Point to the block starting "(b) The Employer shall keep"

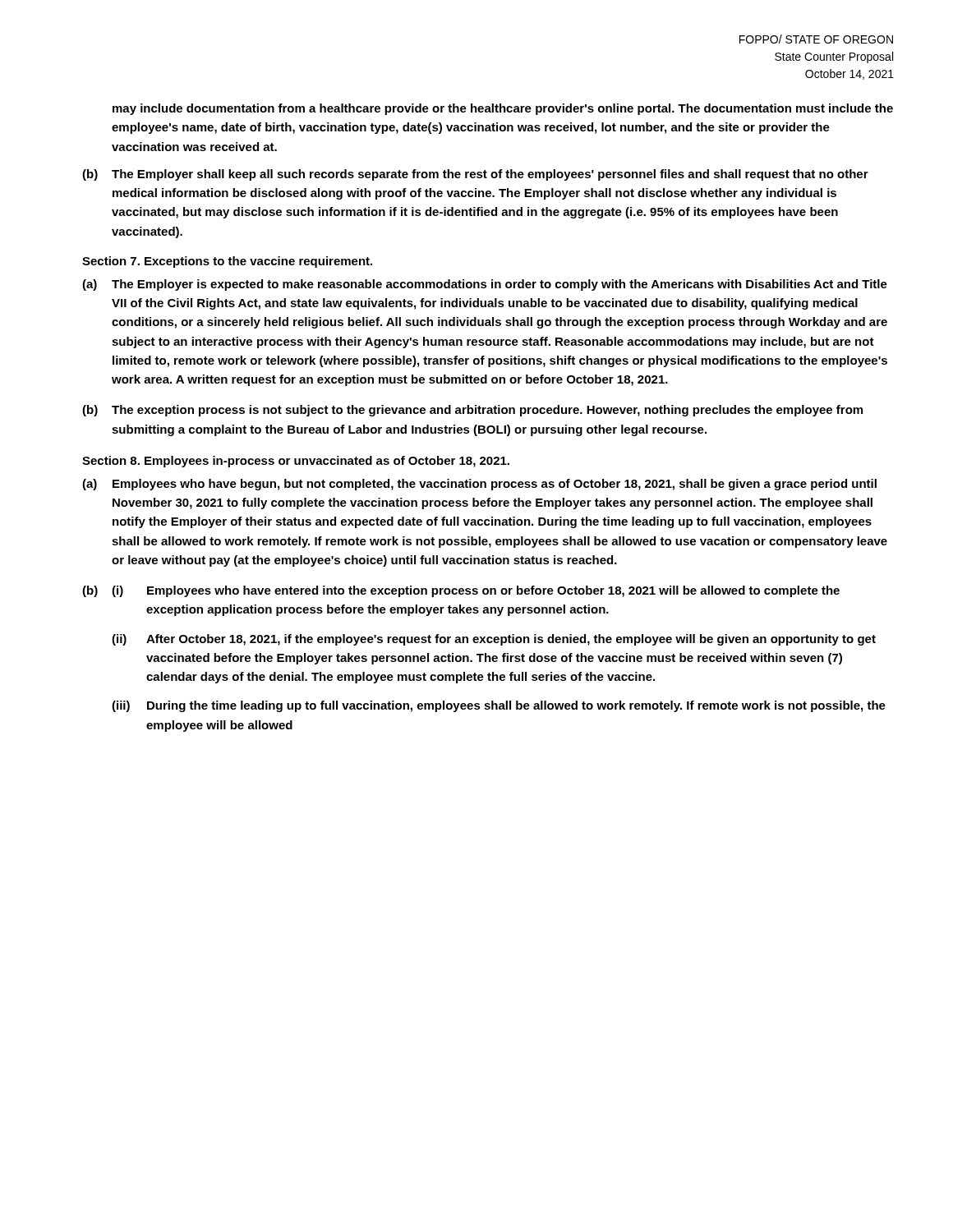point(488,202)
